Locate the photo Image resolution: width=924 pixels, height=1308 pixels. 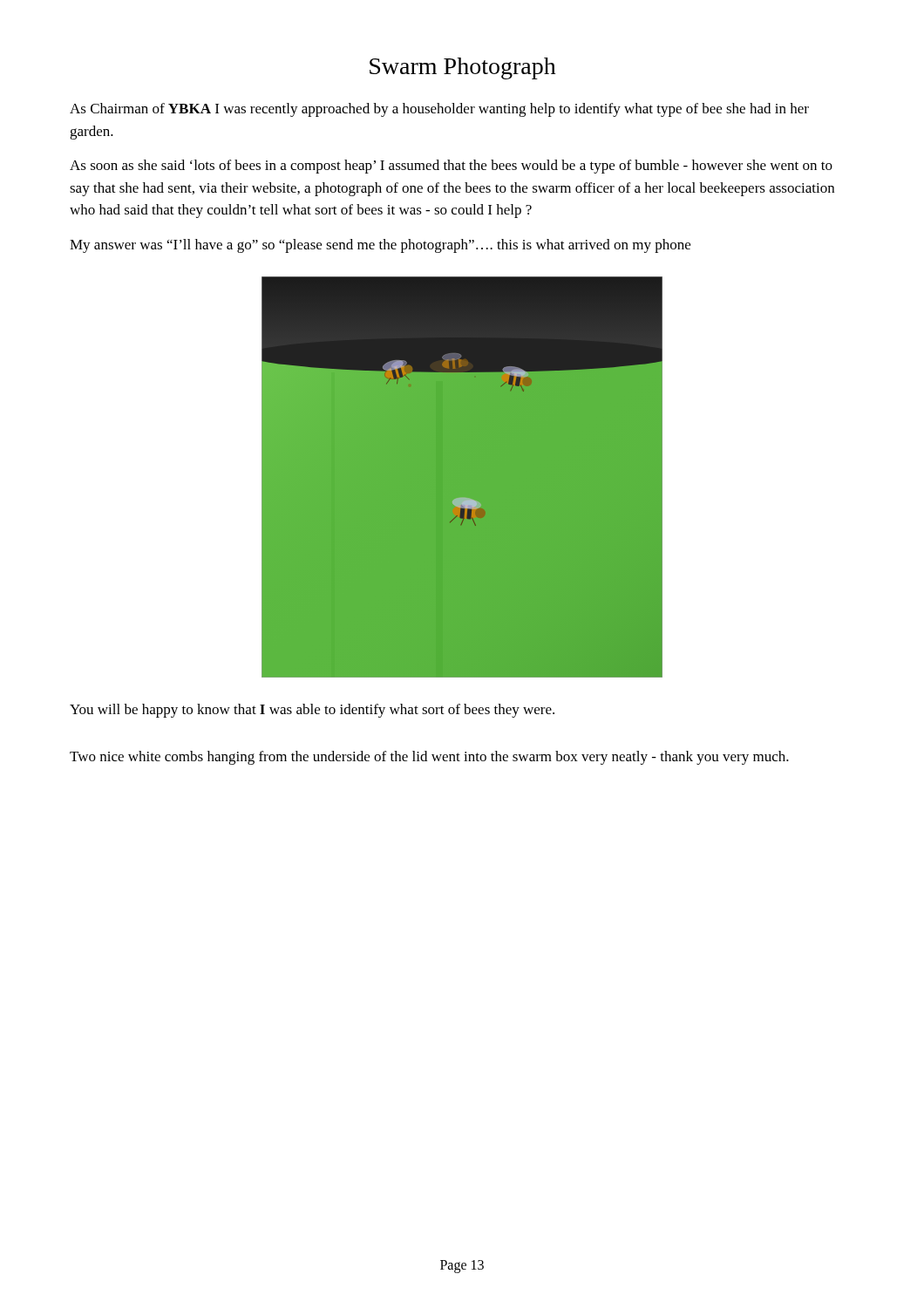[462, 477]
